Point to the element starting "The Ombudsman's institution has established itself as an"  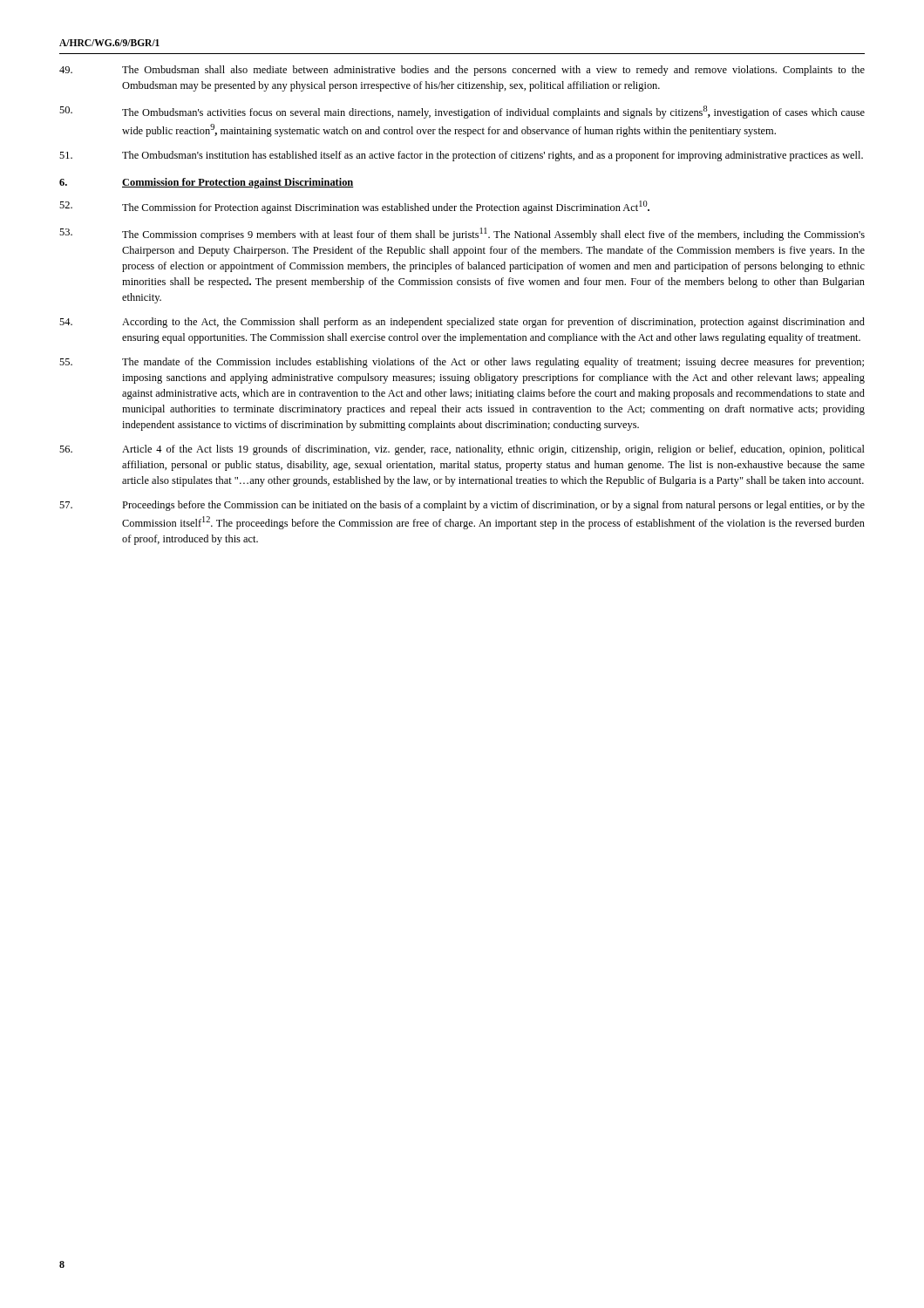pyautogui.click(x=461, y=156)
